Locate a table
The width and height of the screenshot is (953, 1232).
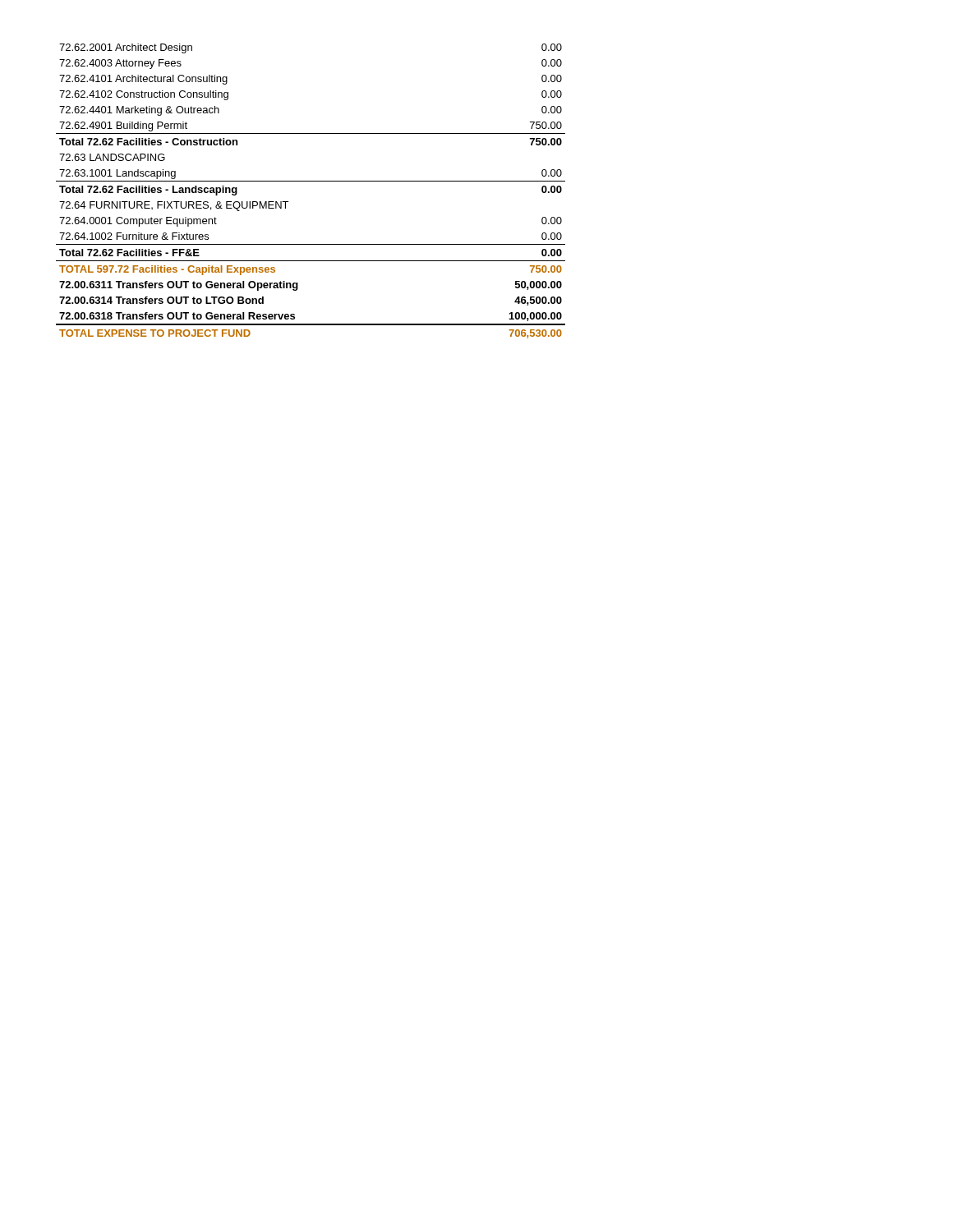[311, 190]
